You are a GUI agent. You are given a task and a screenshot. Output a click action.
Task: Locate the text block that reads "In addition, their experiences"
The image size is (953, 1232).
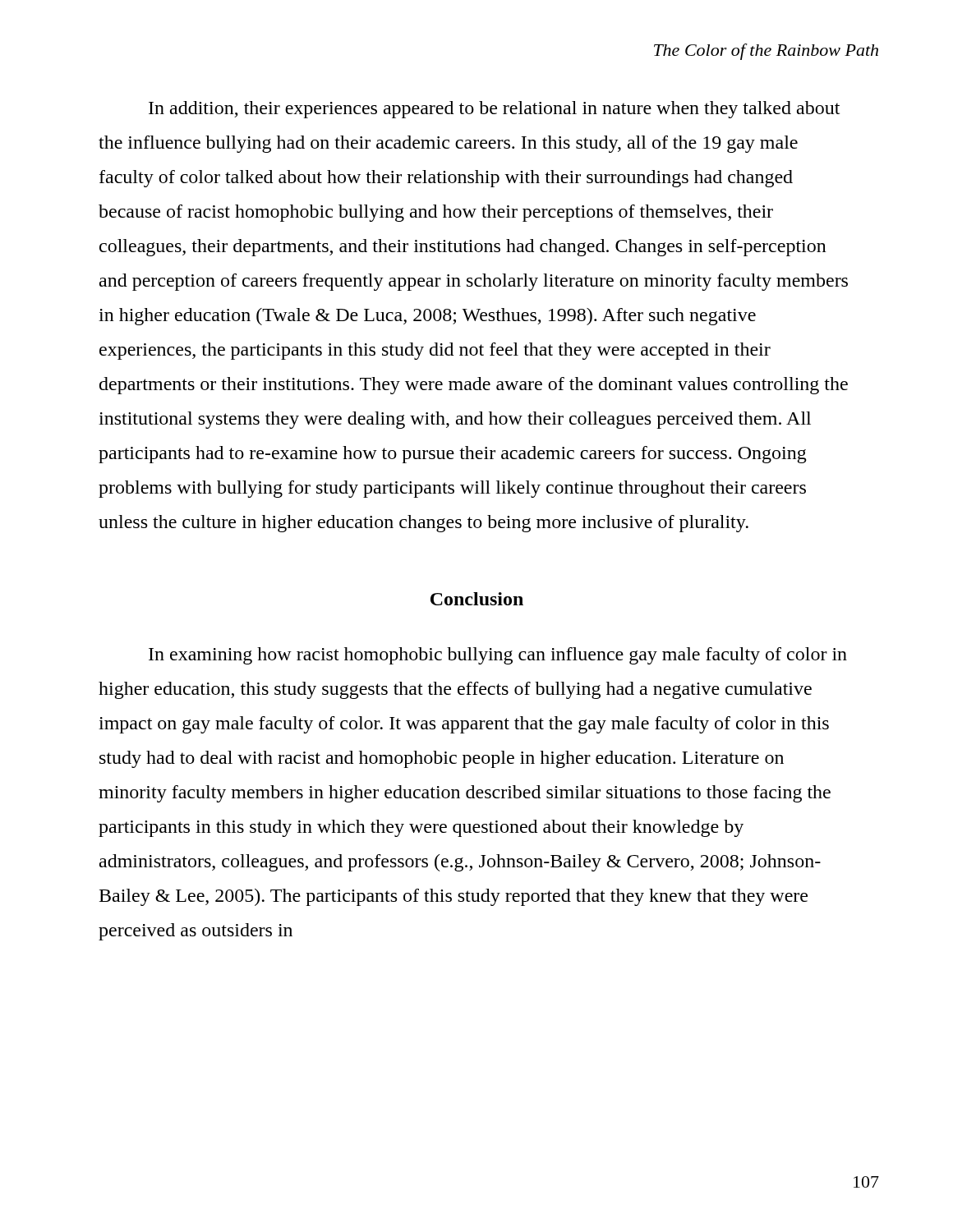pos(476,315)
